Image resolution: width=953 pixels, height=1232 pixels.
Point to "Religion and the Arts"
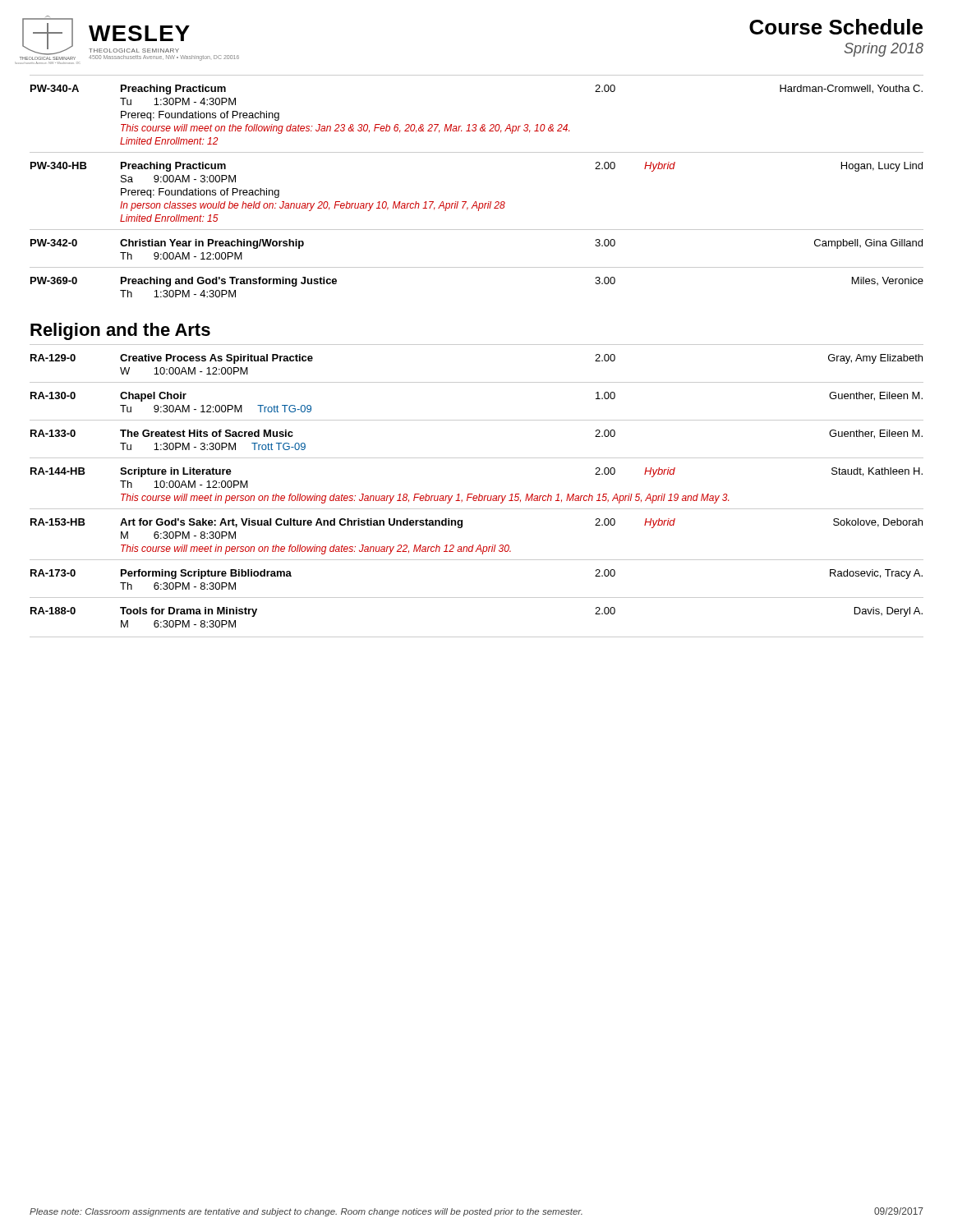click(120, 331)
